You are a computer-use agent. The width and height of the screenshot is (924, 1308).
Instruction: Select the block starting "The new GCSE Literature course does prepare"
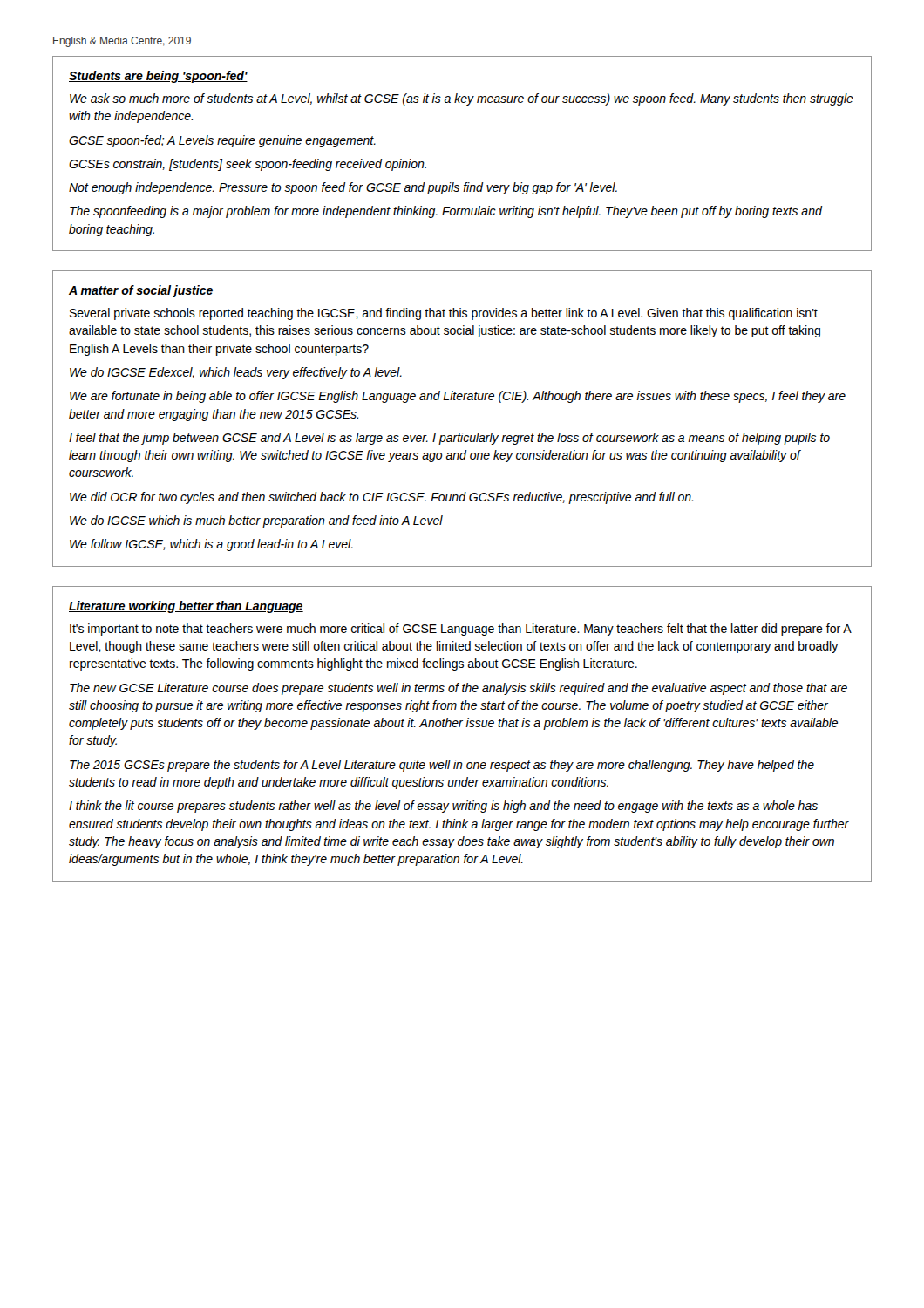point(458,714)
